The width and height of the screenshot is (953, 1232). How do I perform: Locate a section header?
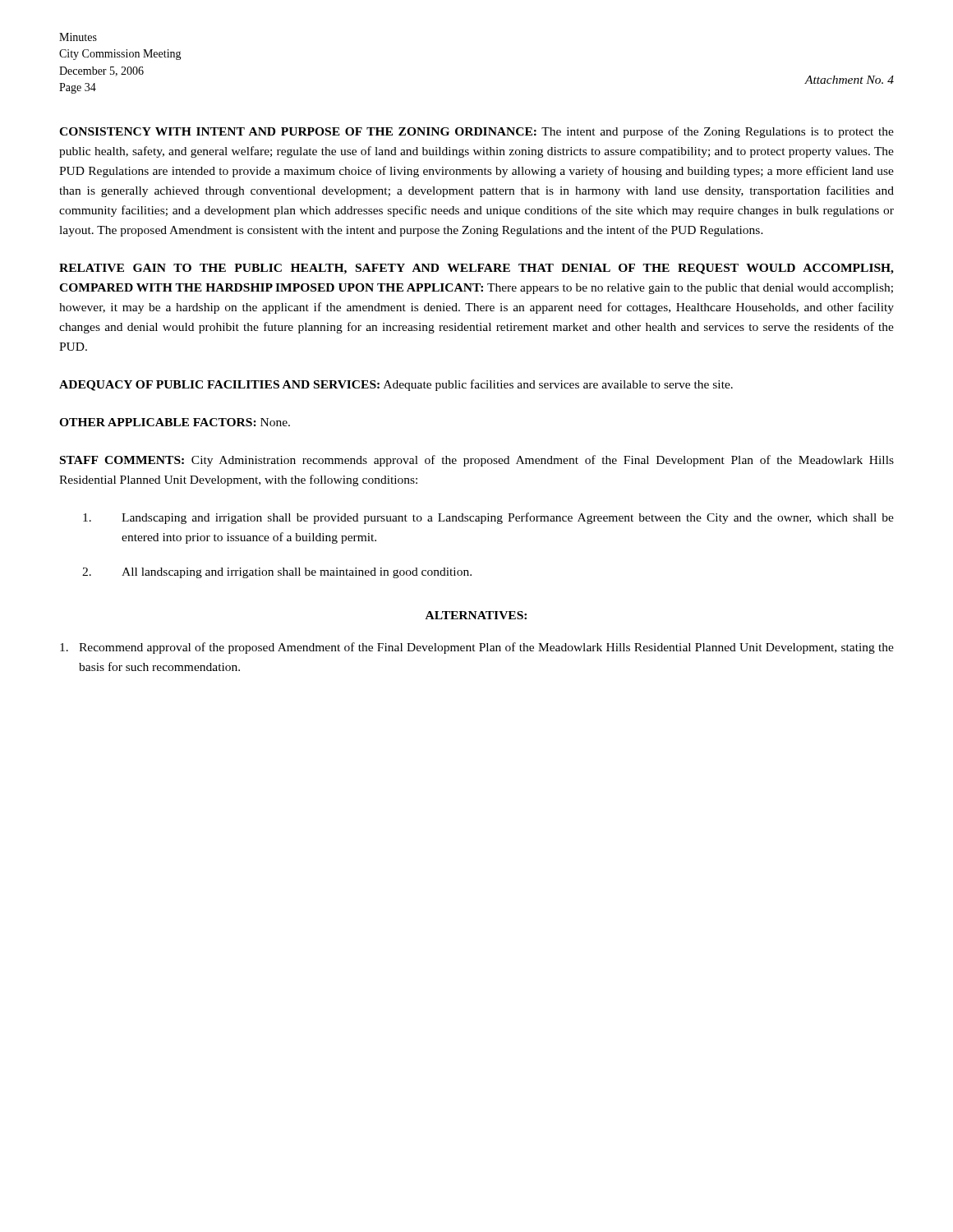click(476, 615)
